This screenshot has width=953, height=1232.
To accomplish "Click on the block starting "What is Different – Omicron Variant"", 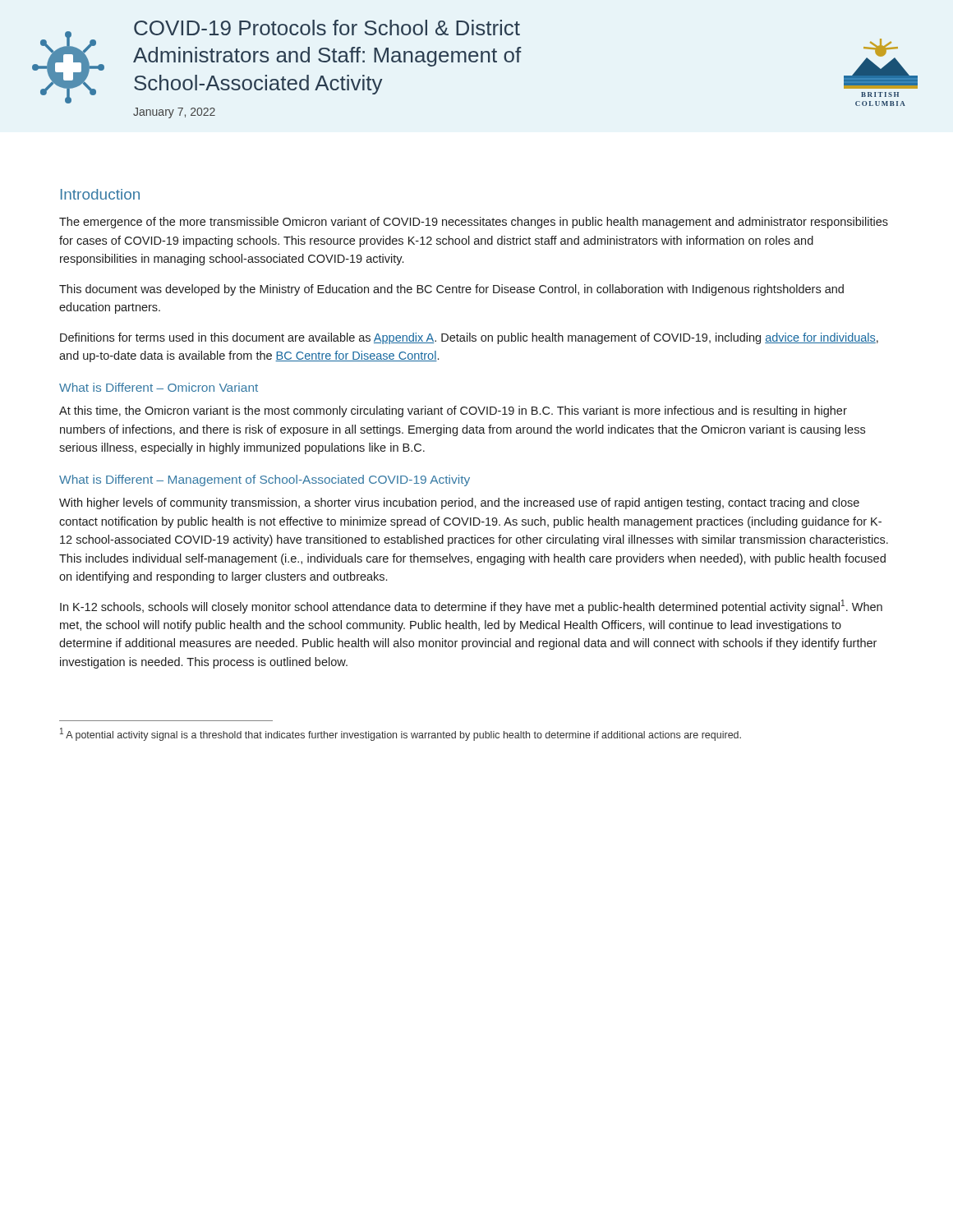I will (x=159, y=387).
